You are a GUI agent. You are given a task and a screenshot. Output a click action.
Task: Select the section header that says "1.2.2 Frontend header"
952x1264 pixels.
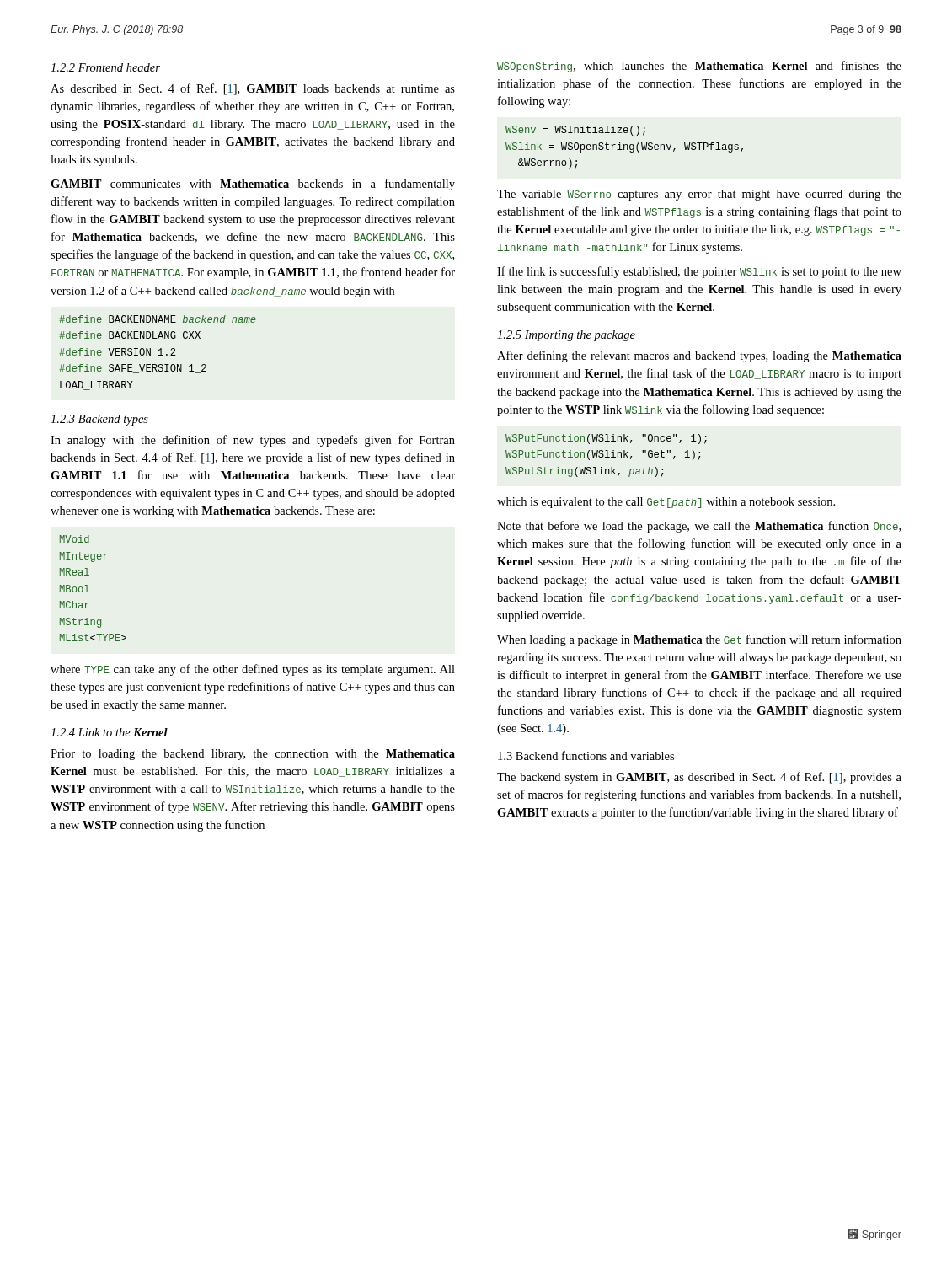tap(105, 67)
